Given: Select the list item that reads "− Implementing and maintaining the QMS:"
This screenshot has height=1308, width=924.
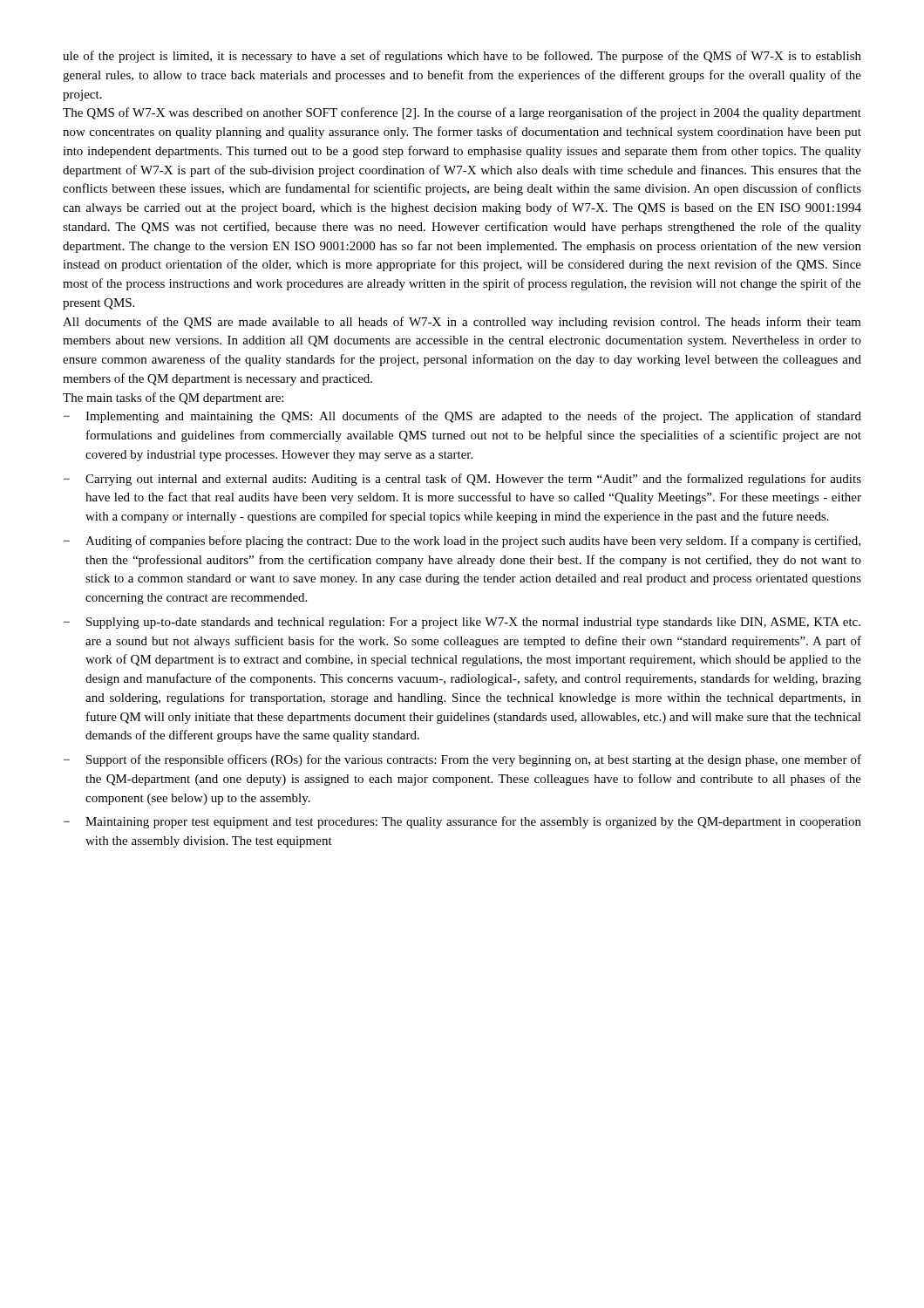Looking at the screenshot, I should pos(462,436).
